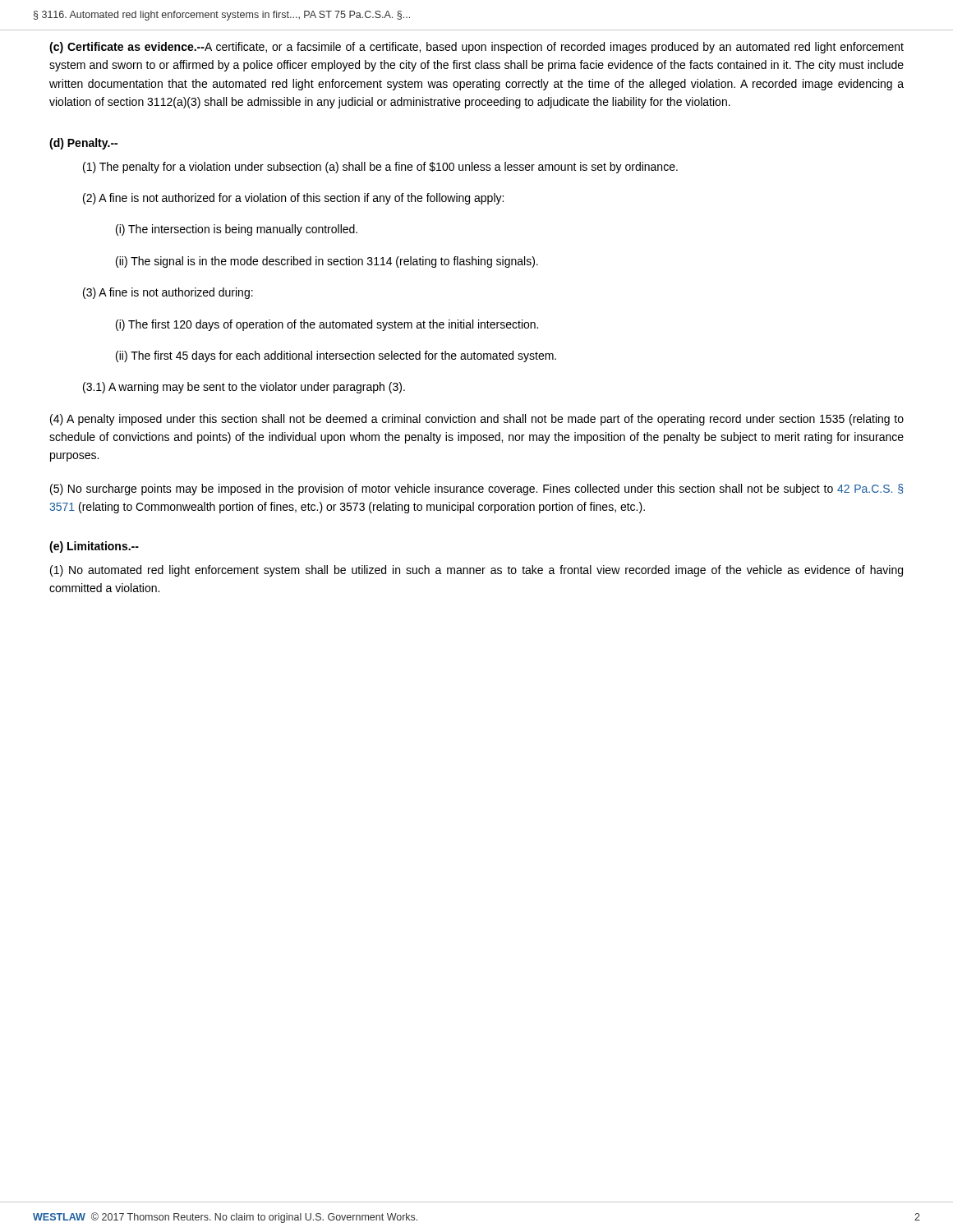Click on the text block with the text "(1) No automated red light enforcement system"
953x1232 pixels.
coord(476,579)
